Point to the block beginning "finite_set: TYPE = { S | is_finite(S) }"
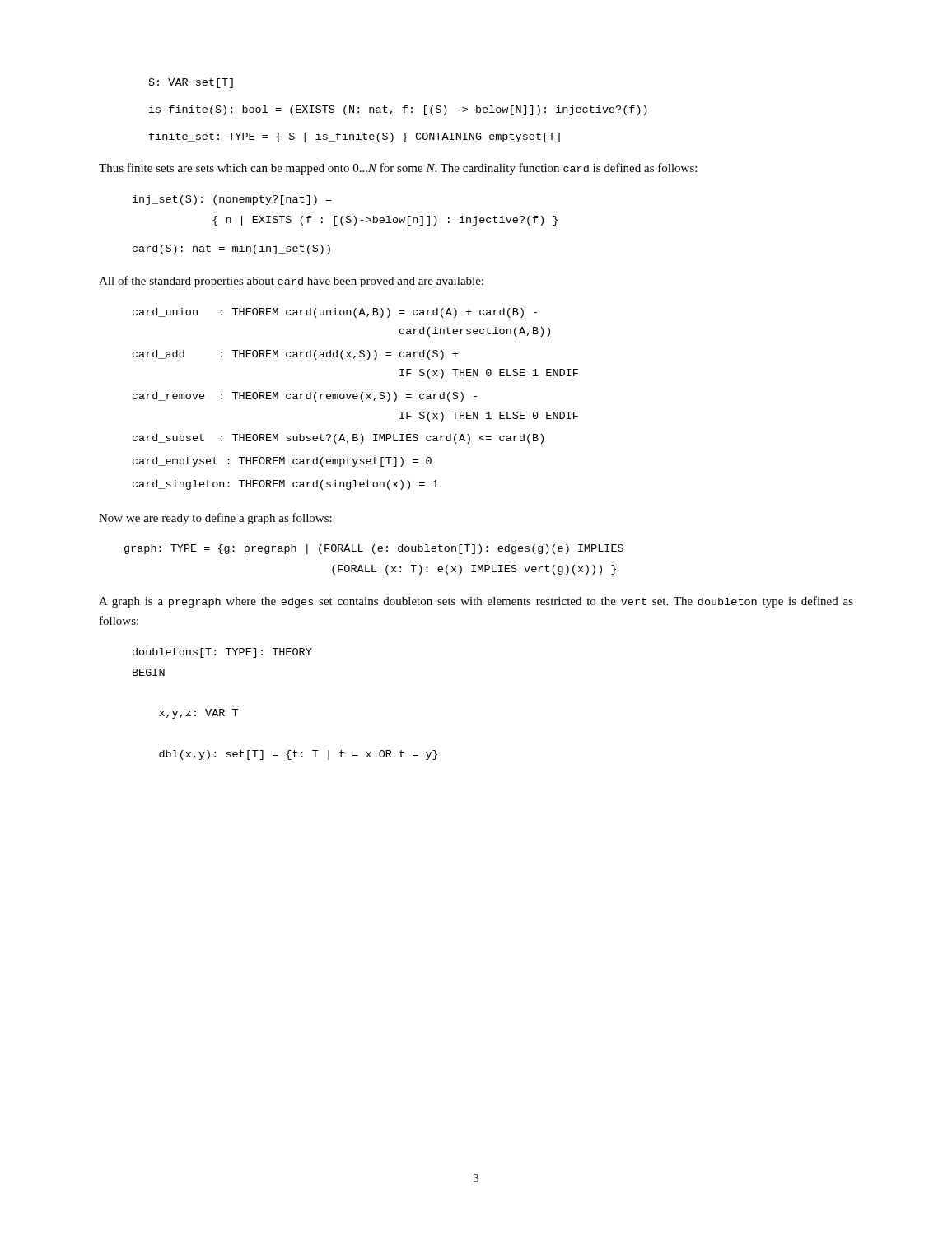This screenshot has height=1235, width=952. click(x=355, y=137)
